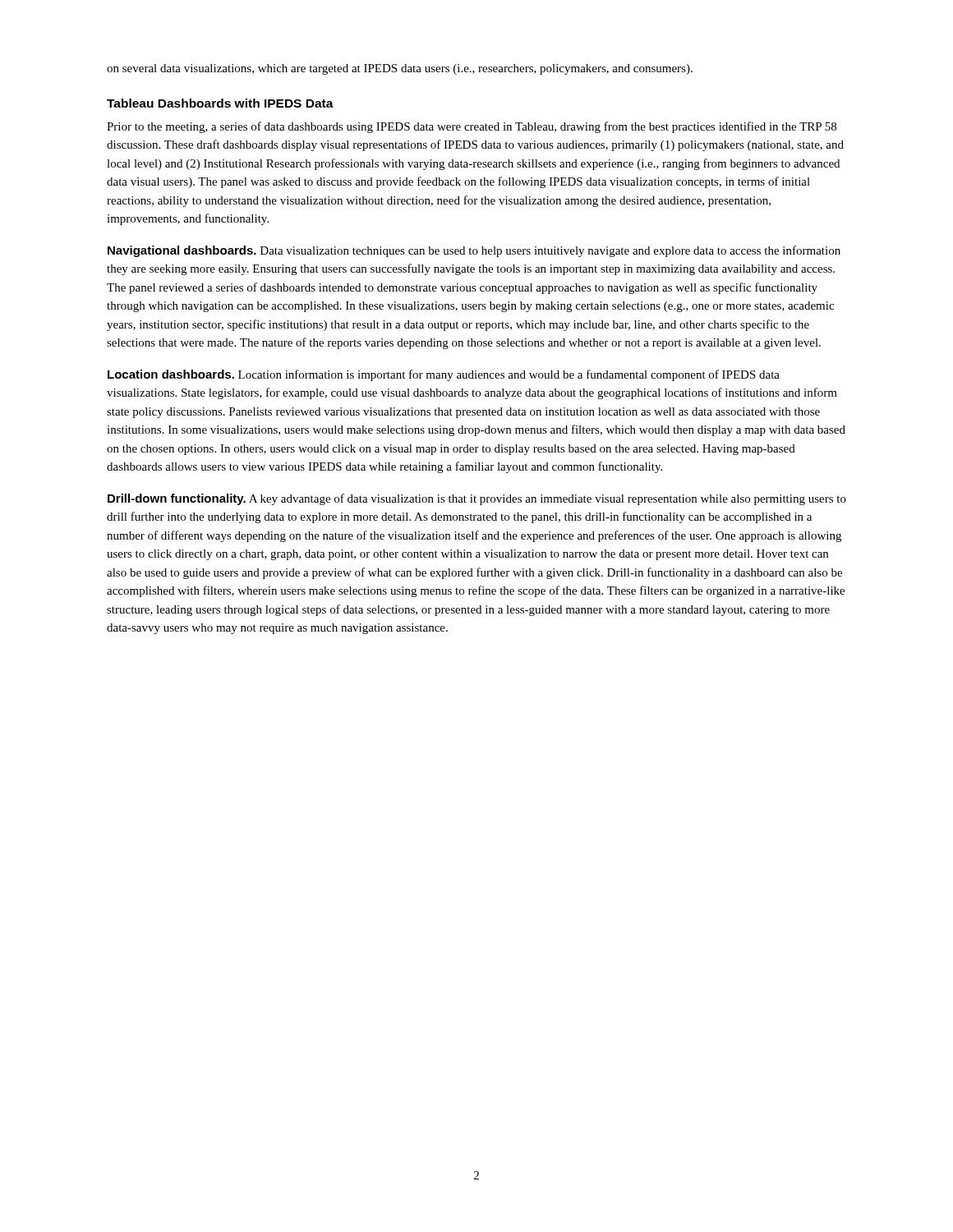The width and height of the screenshot is (953, 1232).
Task: Find the text starting "on several data visualizations, which"
Action: click(476, 68)
